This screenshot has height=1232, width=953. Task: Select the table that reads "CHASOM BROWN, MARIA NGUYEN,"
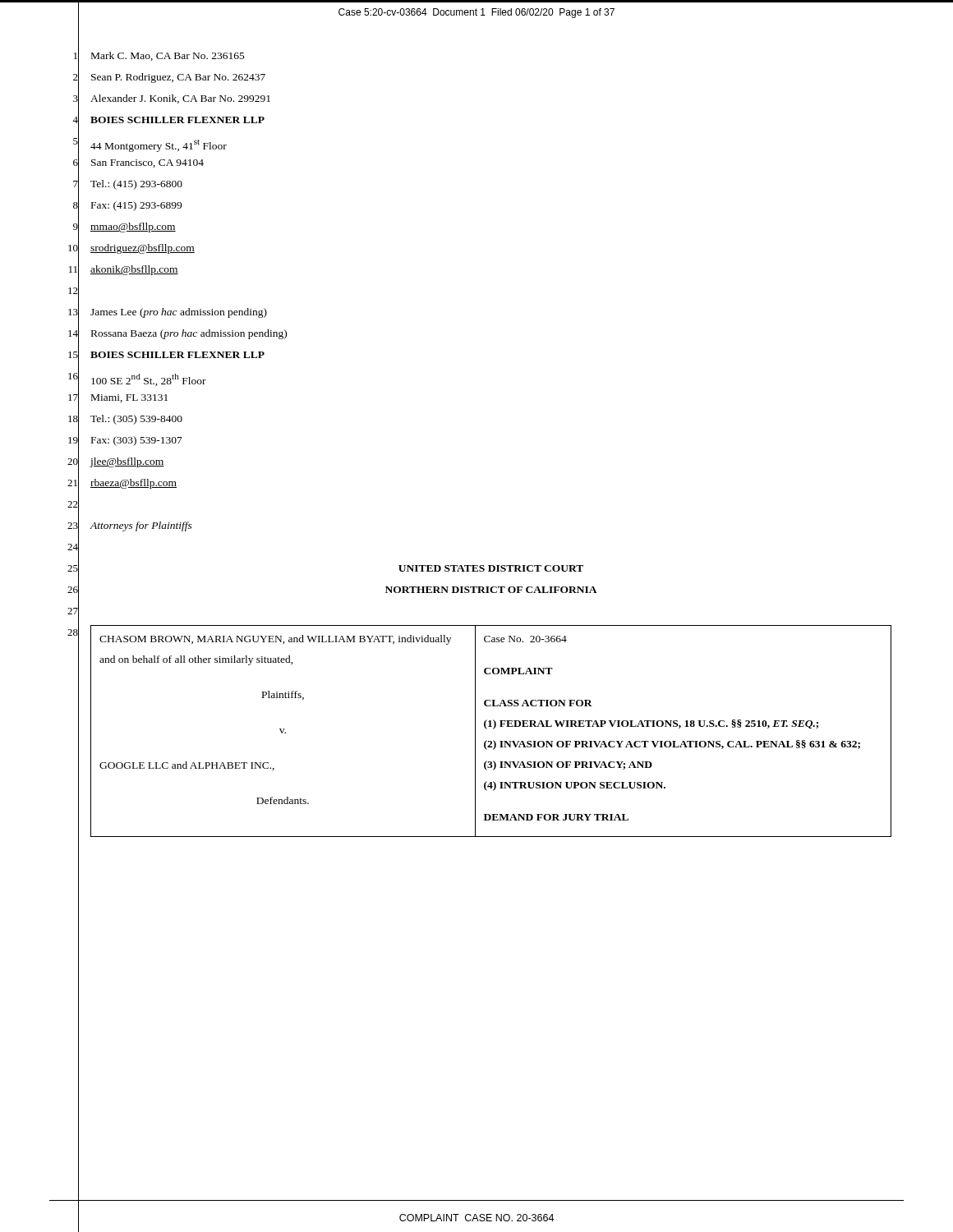click(x=491, y=731)
